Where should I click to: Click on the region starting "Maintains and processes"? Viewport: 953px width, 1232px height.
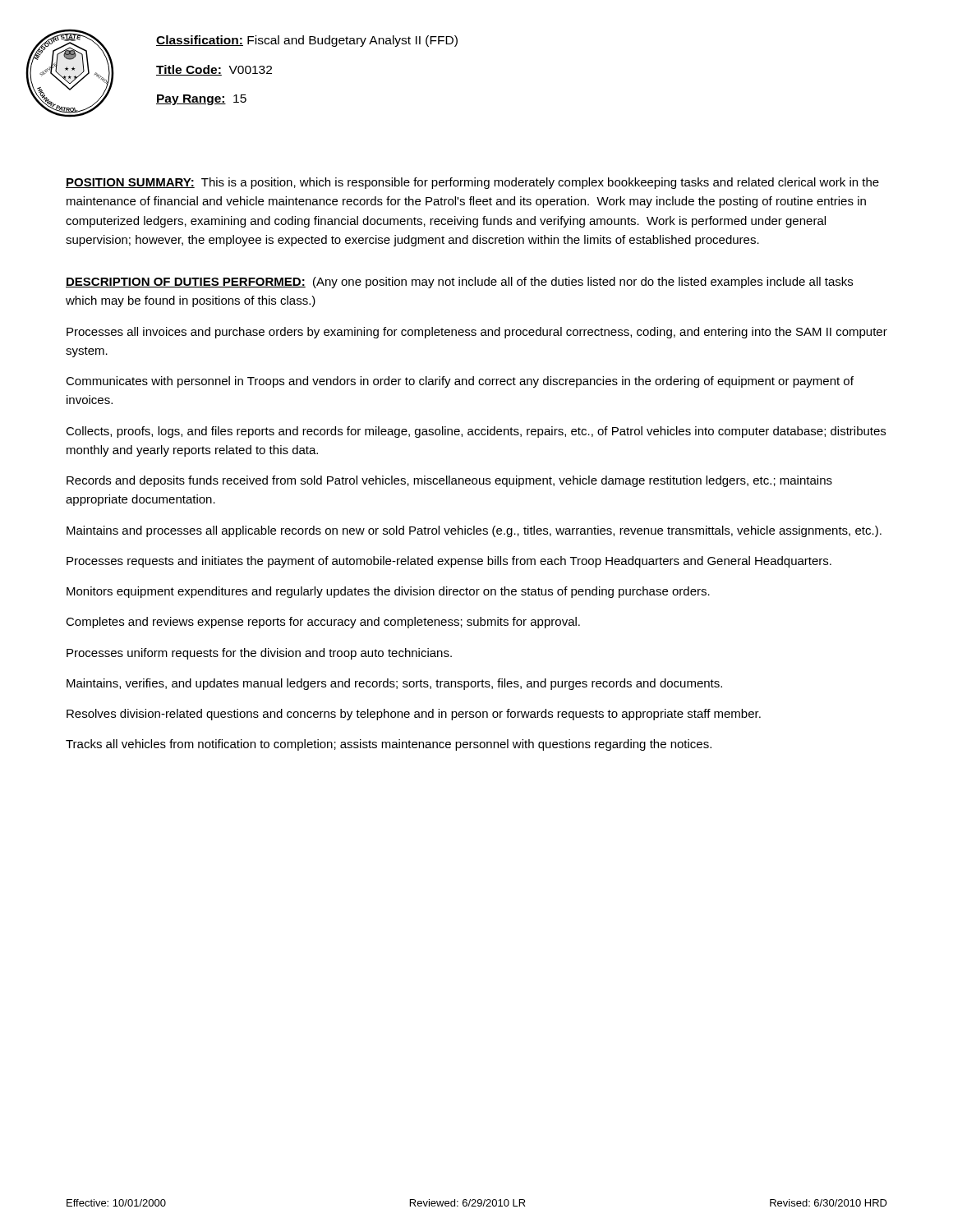474,530
